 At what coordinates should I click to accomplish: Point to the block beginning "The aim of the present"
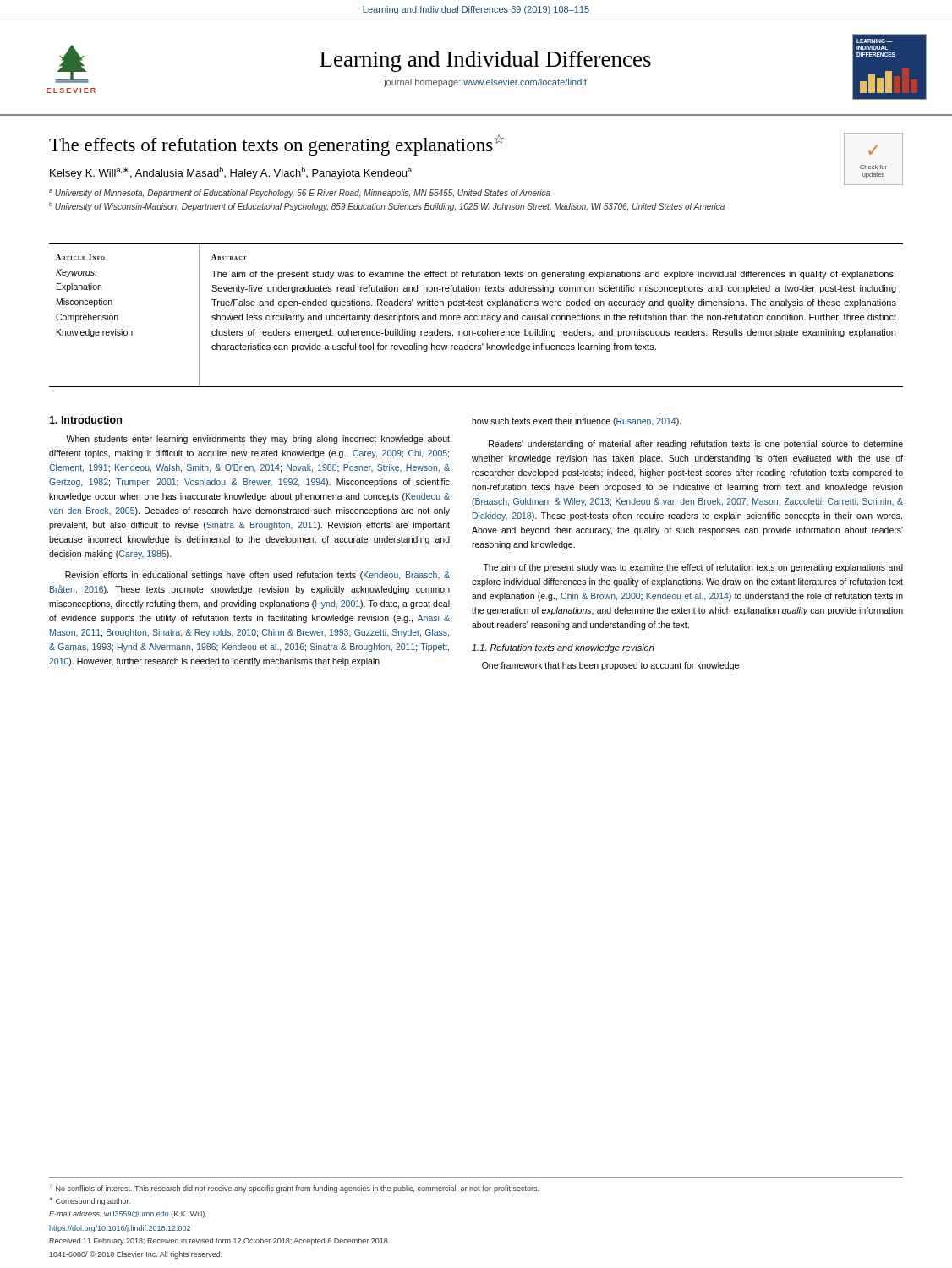(x=687, y=596)
